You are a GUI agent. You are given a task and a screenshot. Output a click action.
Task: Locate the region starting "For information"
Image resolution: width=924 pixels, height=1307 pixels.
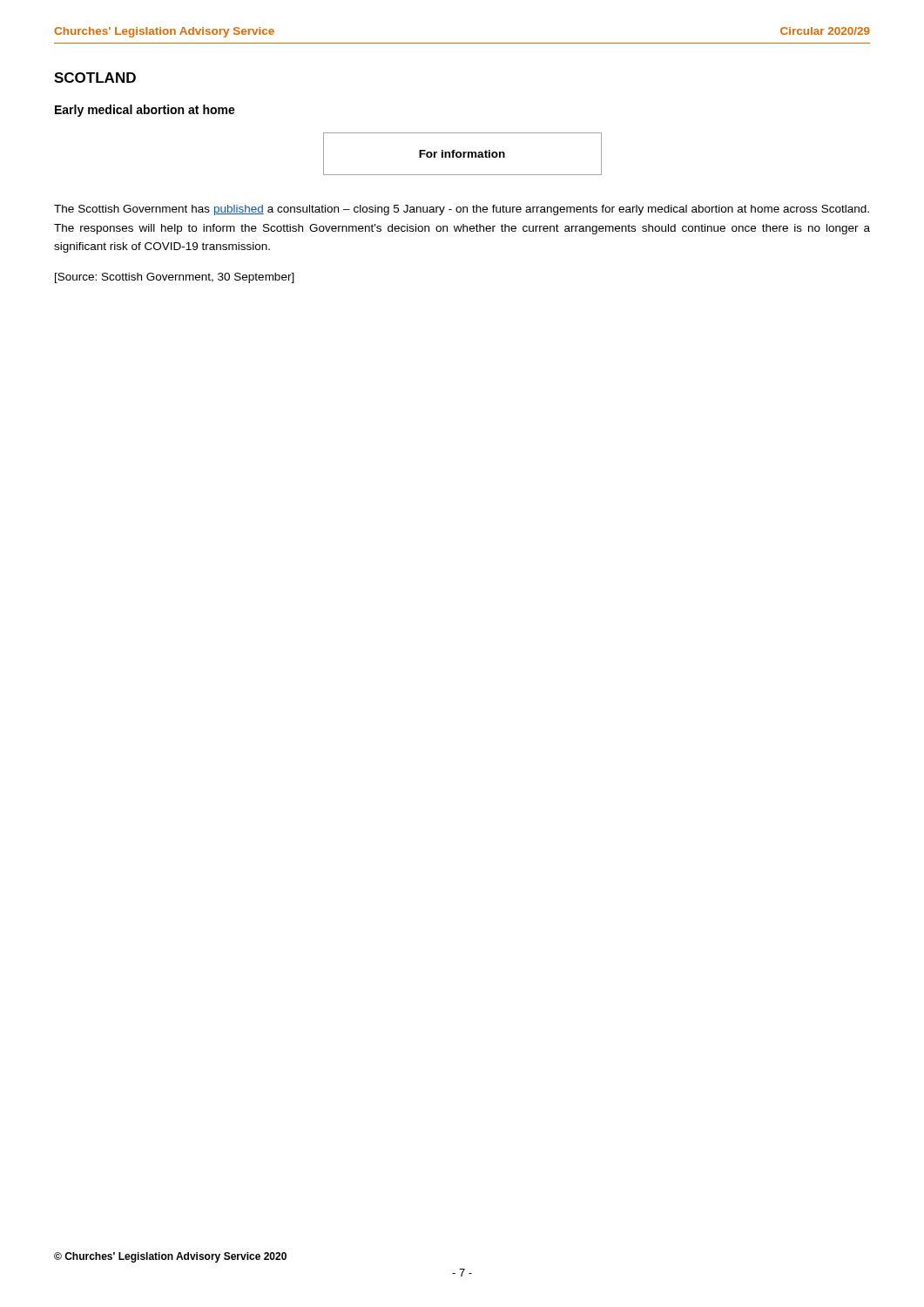pyautogui.click(x=462, y=154)
